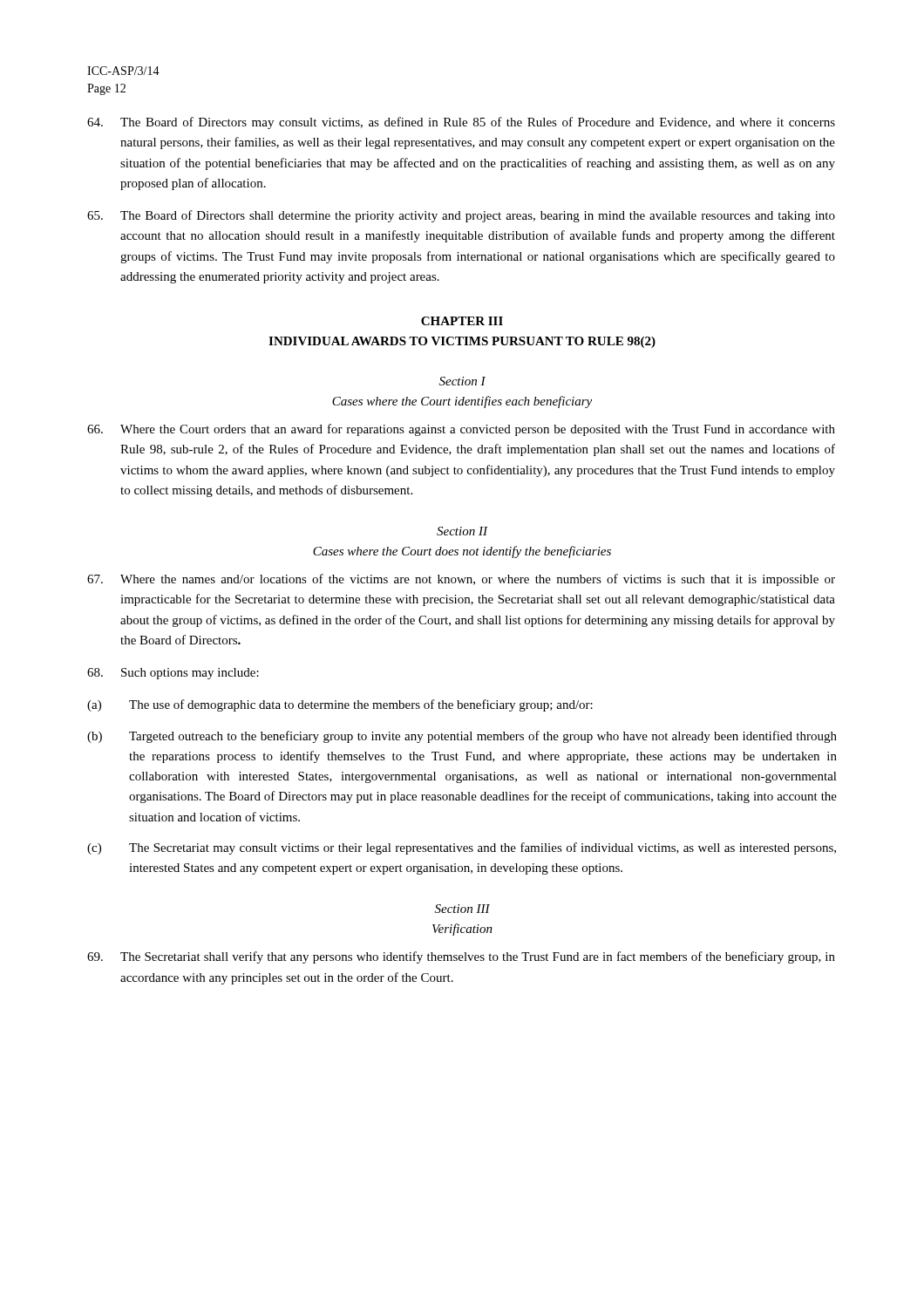This screenshot has width=924, height=1308.
Task: Find the text block with the text "The Board of Directors may consult victims, as"
Action: pyautogui.click(x=462, y=153)
